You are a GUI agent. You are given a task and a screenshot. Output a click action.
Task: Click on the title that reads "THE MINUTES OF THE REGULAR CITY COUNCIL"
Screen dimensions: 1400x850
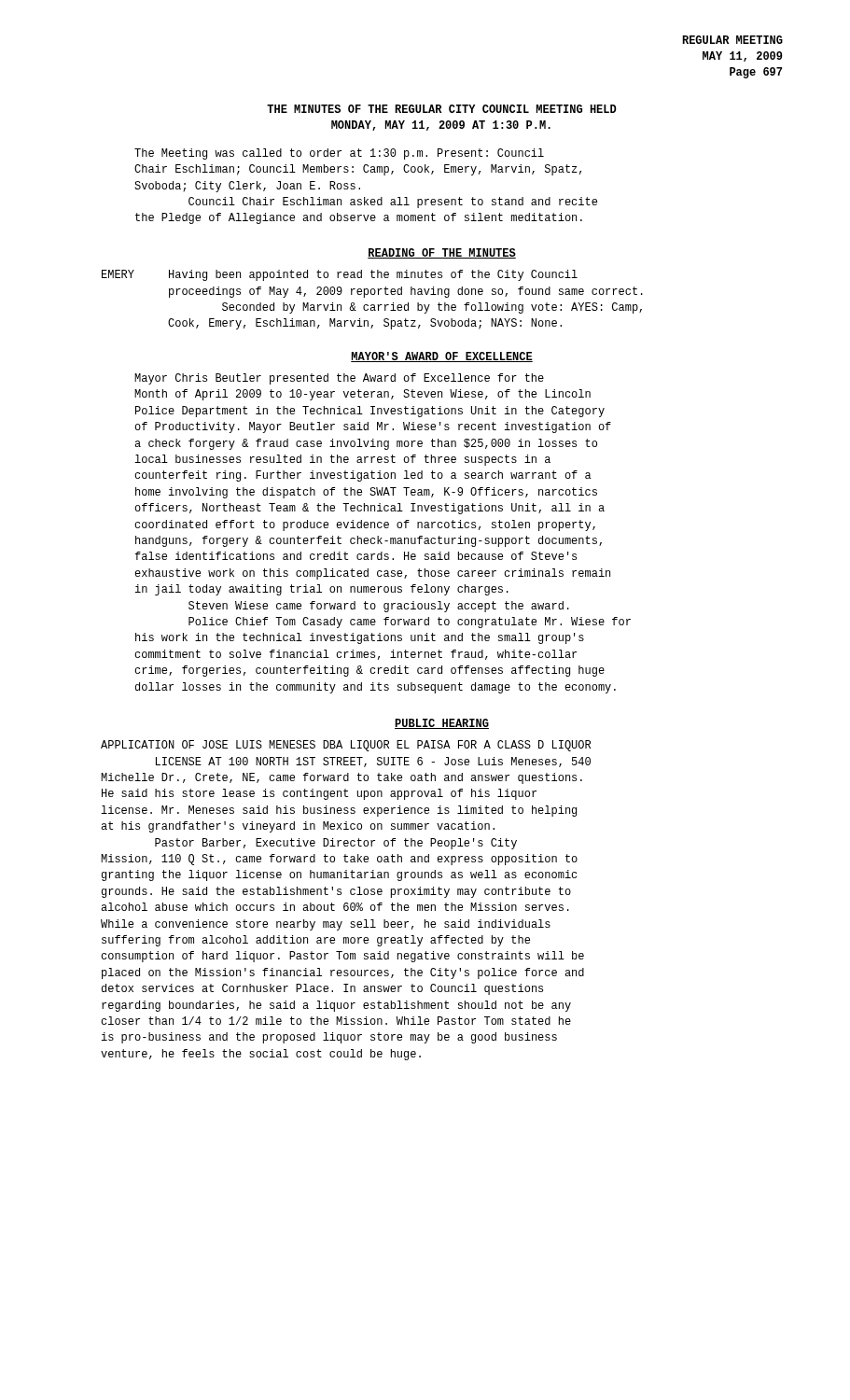tap(442, 118)
